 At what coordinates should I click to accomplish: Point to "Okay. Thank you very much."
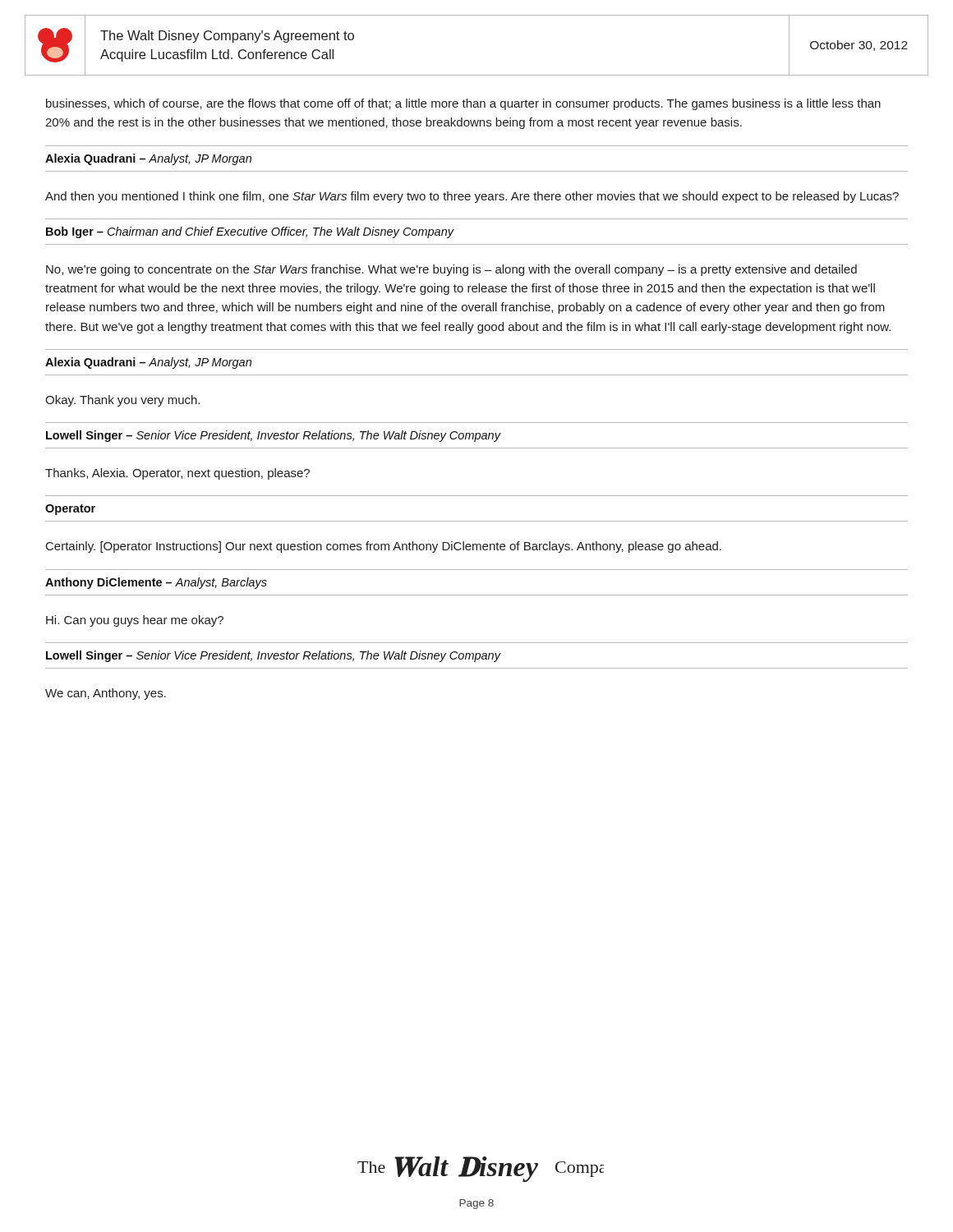[x=123, y=399]
